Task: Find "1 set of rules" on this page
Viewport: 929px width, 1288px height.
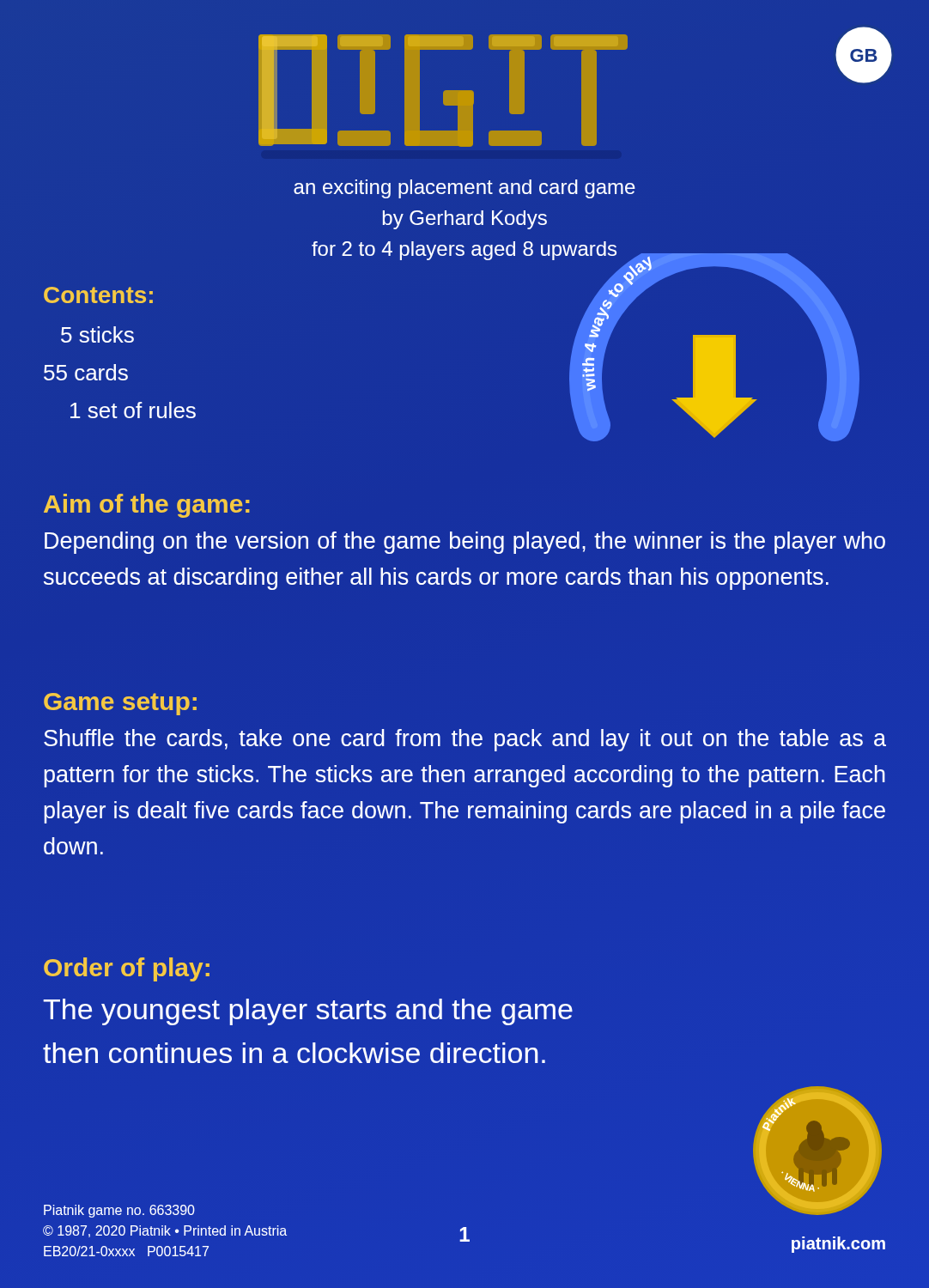Action: 133,410
